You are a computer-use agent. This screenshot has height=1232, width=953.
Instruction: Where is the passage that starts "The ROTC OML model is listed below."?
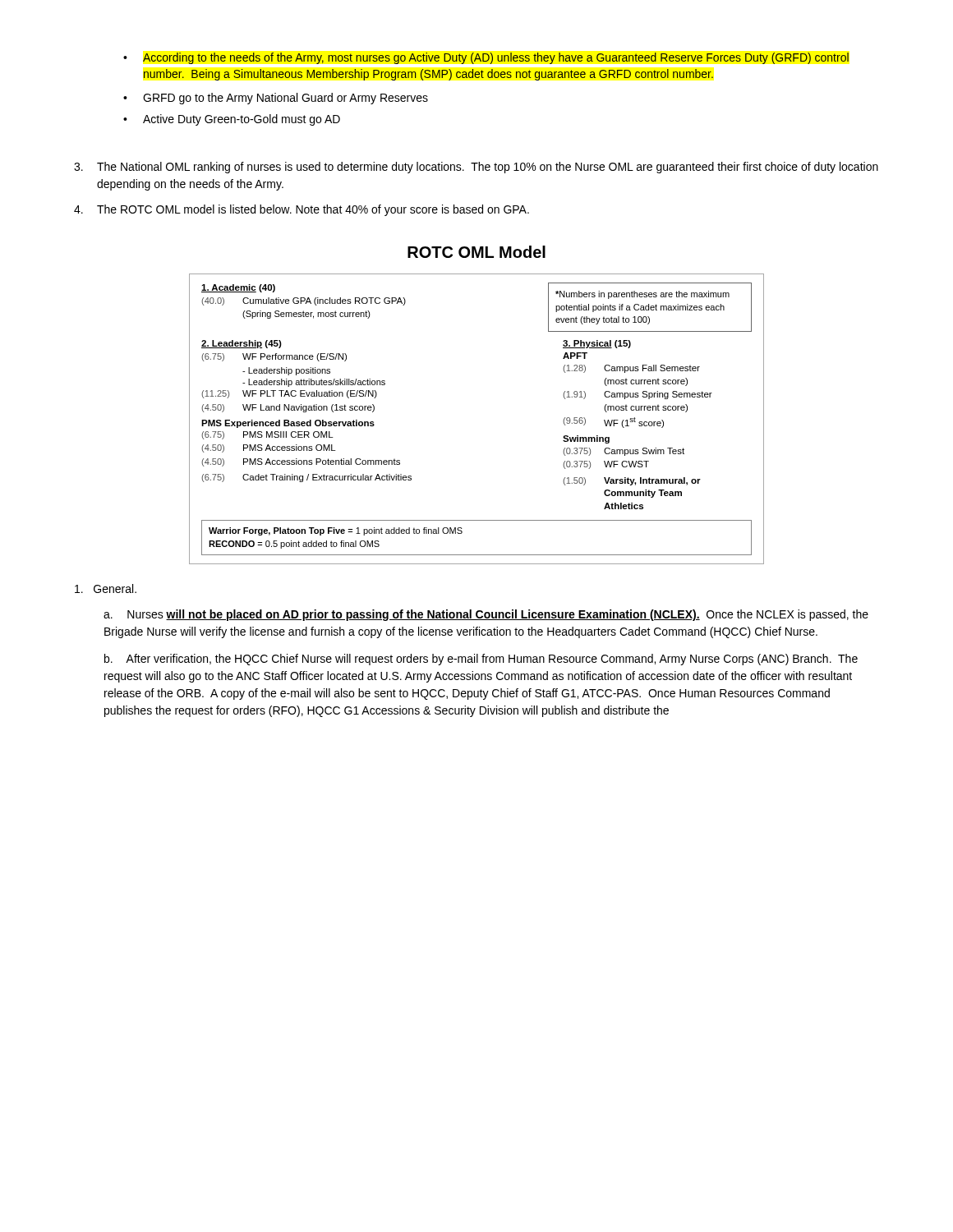(302, 210)
